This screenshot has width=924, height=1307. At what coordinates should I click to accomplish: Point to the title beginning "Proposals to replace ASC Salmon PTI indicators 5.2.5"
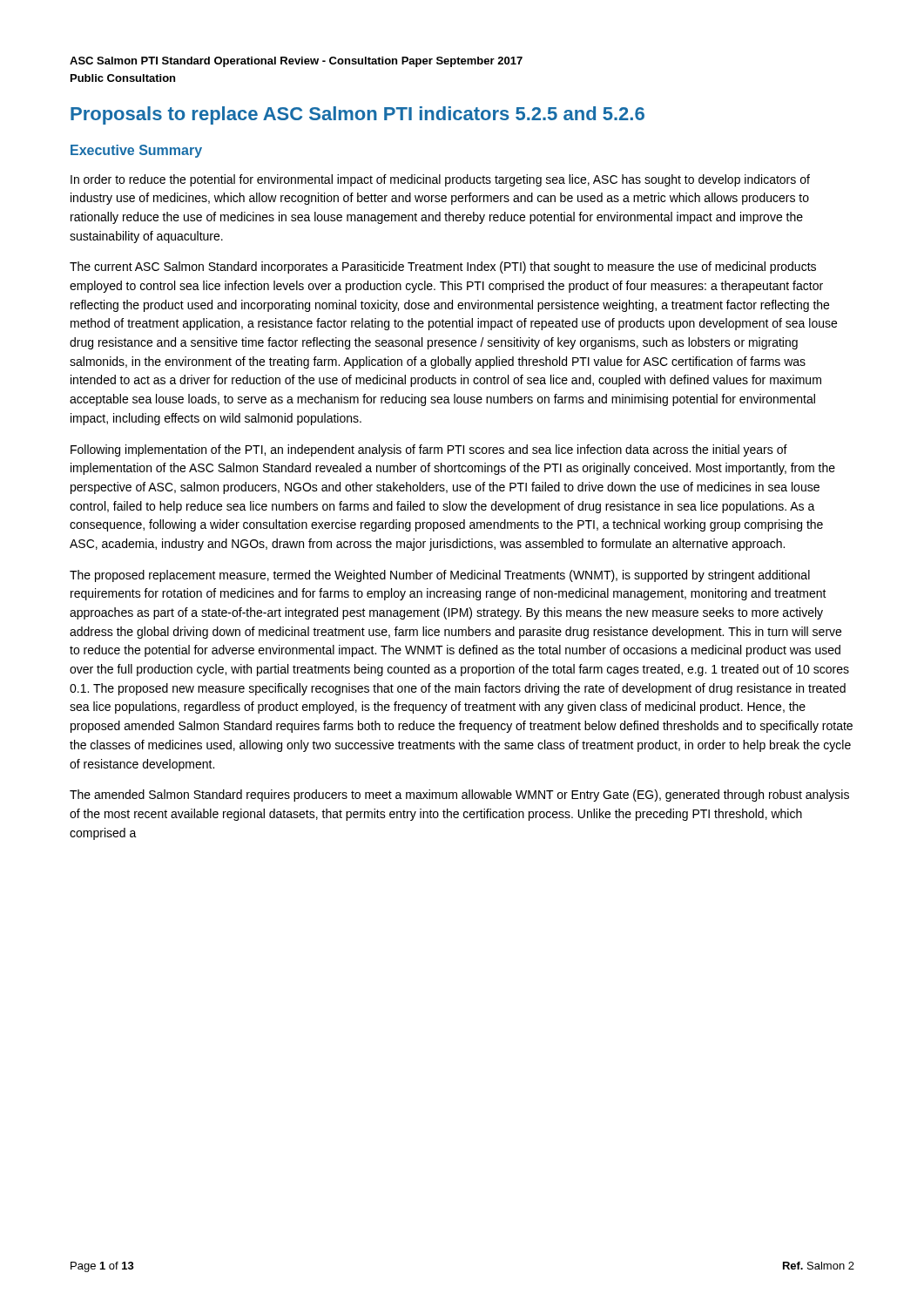(x=462, y=114)
